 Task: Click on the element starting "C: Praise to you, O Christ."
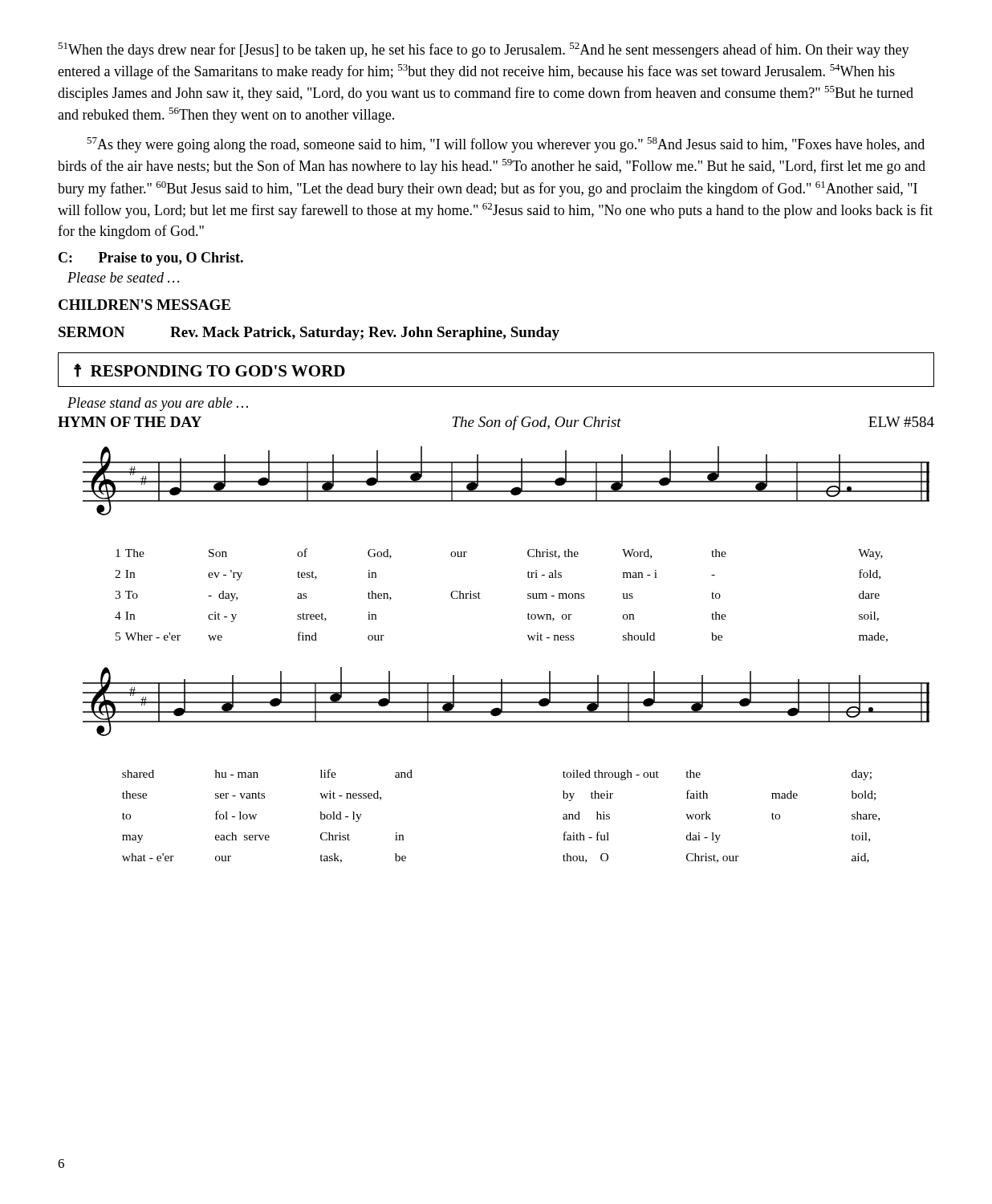coord(151,258)
